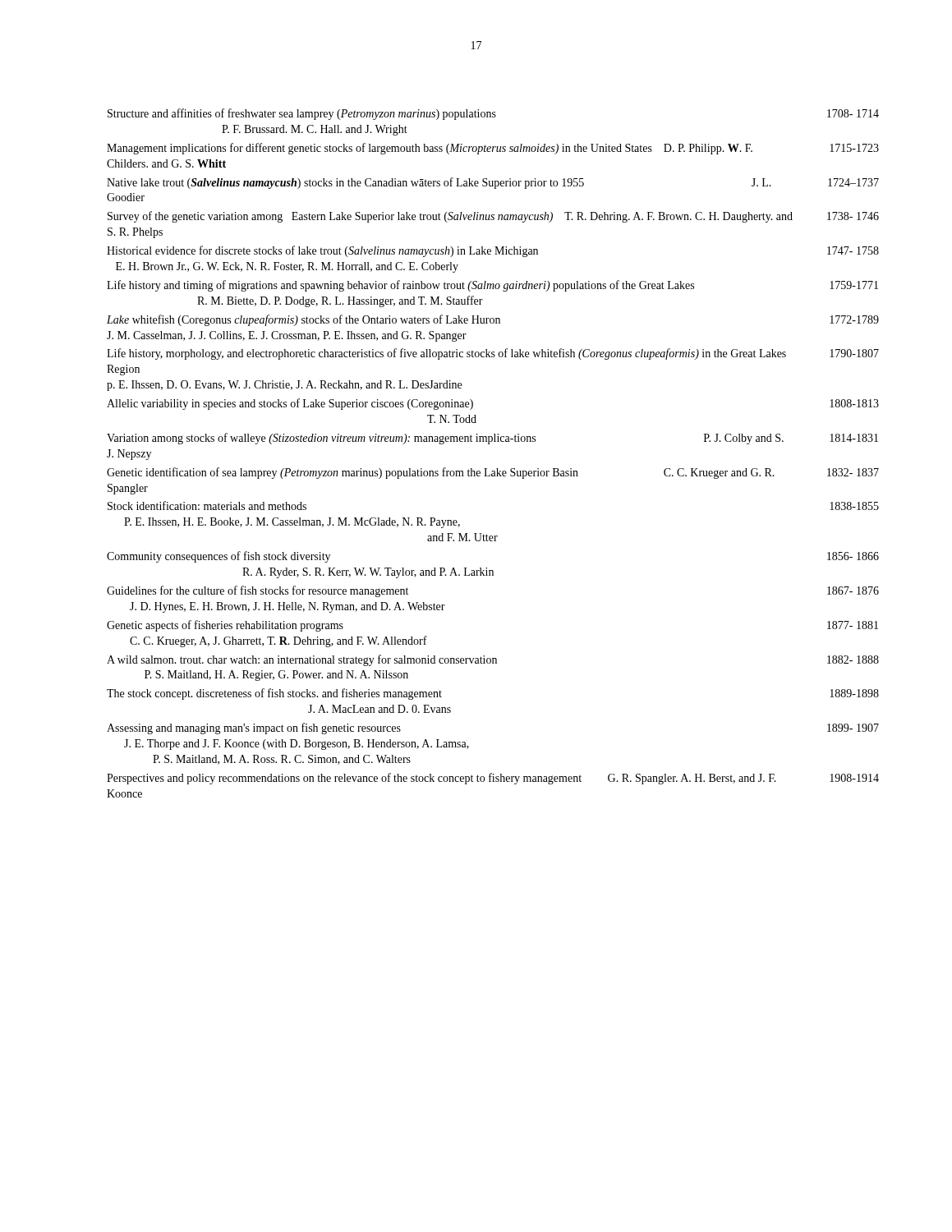Find the list item that reads "Assessing and managing man's impact"
Screen dimensions: 1232x952
(254, 728)
